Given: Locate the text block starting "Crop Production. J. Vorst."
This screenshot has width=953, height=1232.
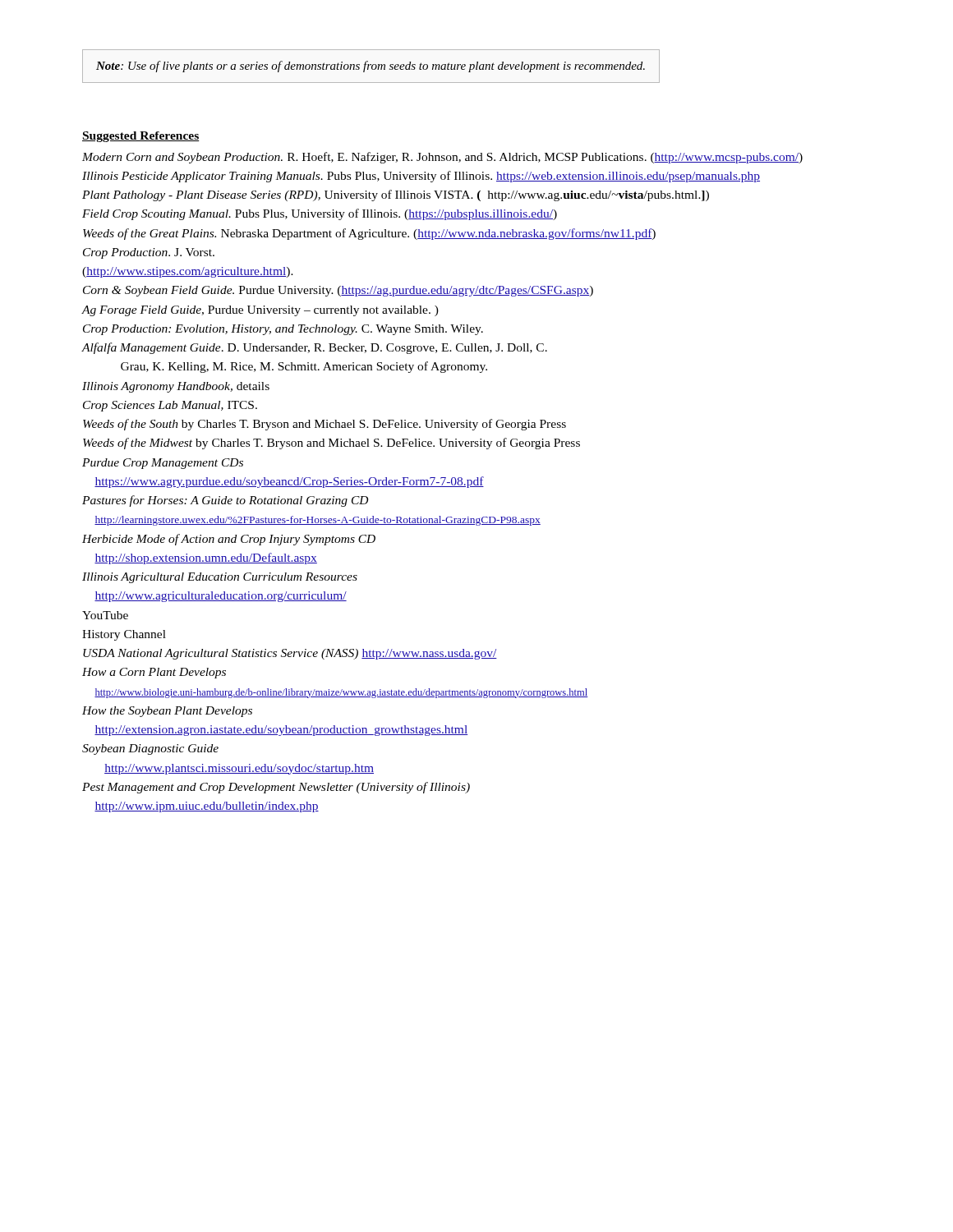Looking at the screenshot, I should [x=149, y=252].
